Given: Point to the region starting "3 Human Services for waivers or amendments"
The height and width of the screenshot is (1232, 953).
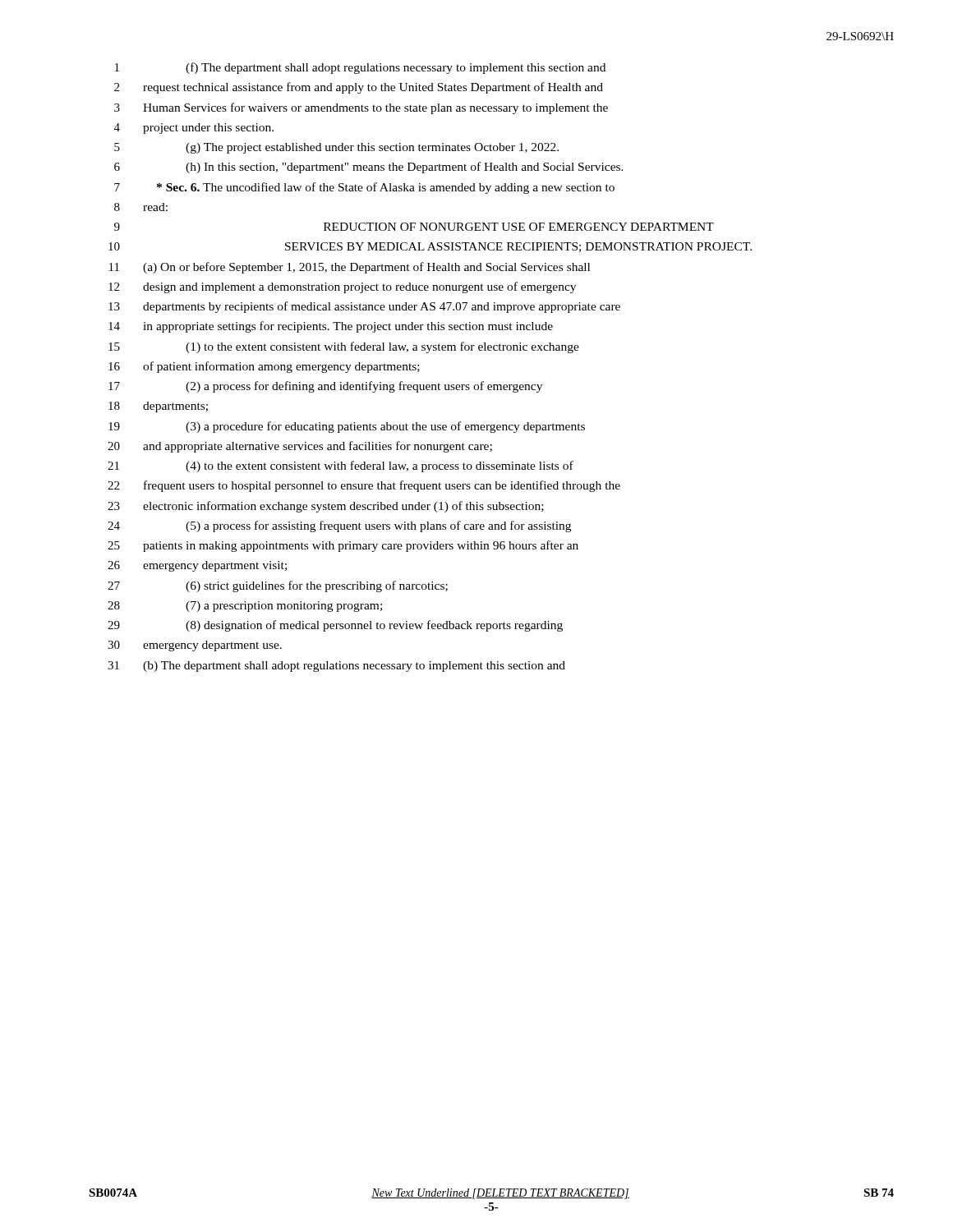Looking at the screenshot, I should pos(491,107).
